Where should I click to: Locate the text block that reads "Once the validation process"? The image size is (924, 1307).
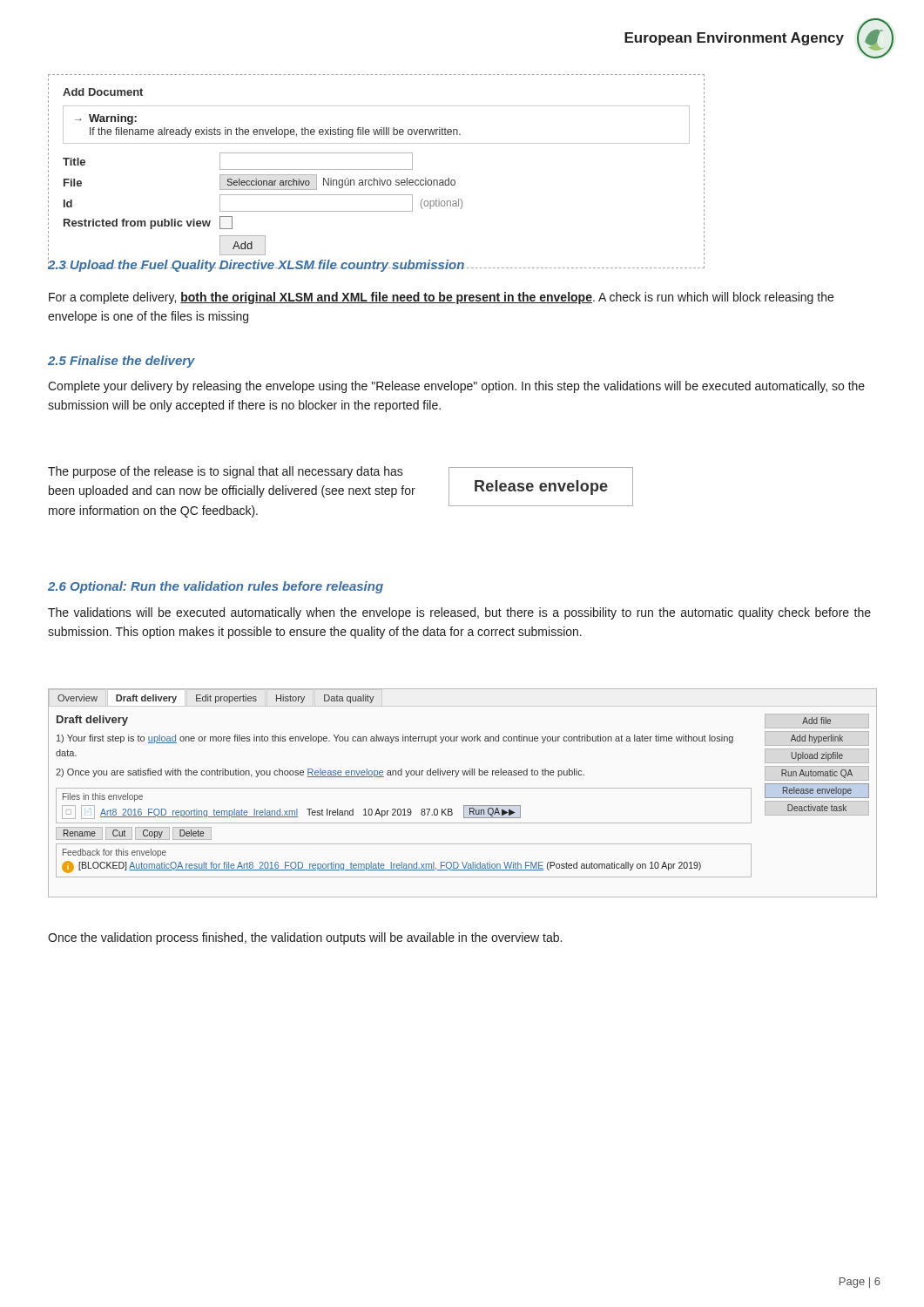click(305, 938)
